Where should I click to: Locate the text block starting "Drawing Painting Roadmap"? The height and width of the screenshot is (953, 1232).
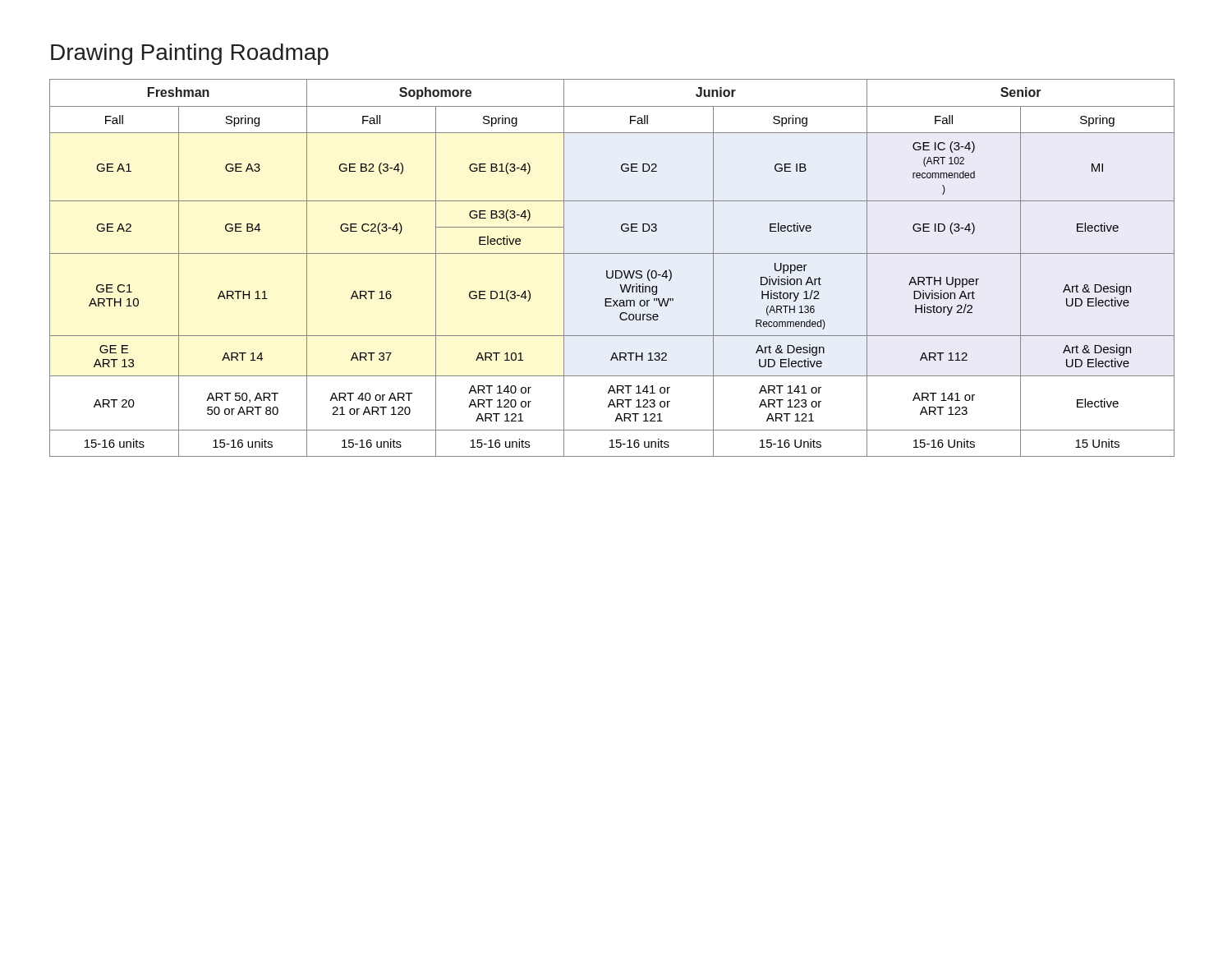[x=189, y=52]
